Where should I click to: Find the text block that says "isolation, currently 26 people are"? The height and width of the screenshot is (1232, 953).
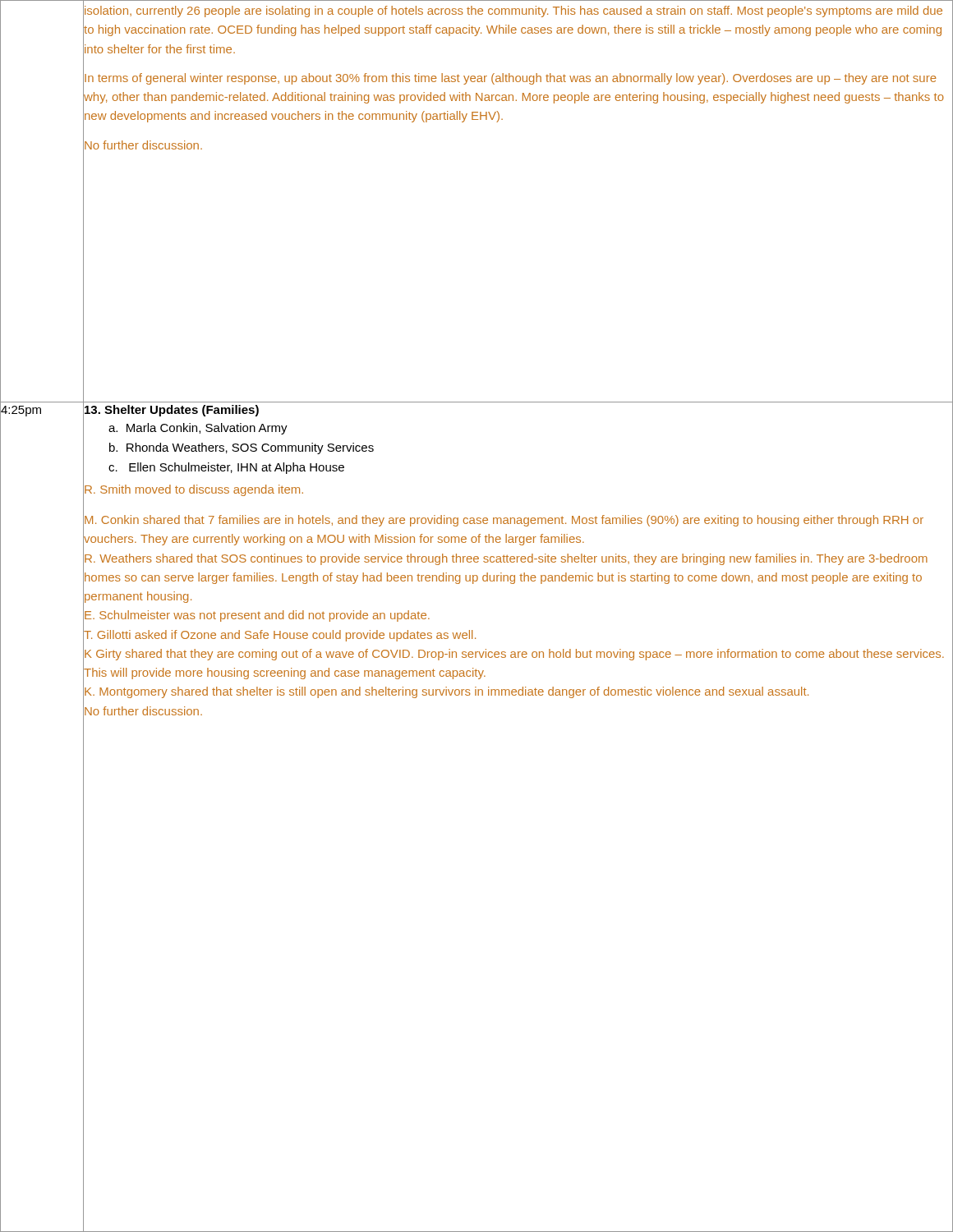tap(518, 78)
